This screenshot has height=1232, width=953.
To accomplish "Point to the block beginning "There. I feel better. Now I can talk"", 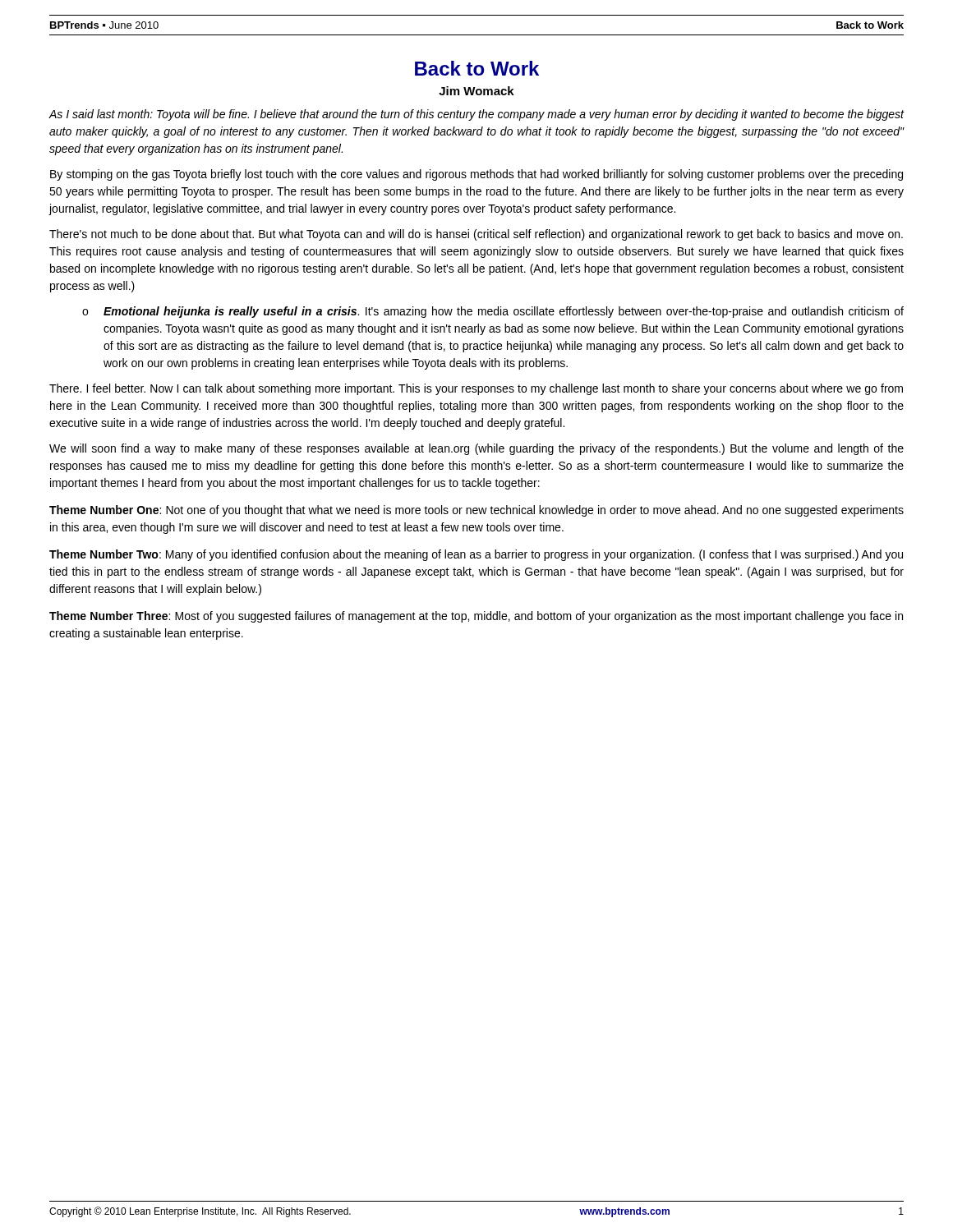I will (x=476, y=406).
